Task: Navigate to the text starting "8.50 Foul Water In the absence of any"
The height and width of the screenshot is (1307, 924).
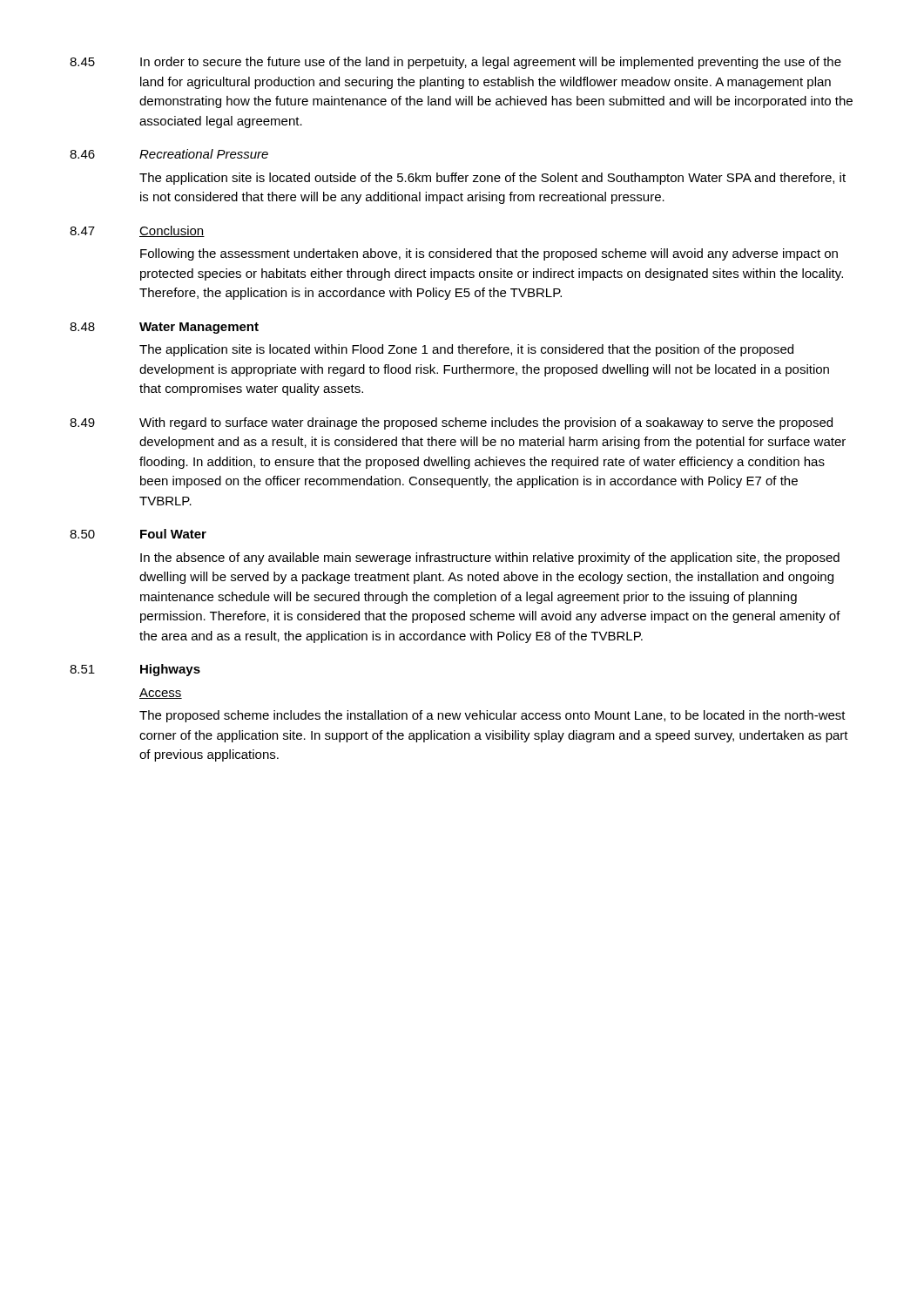Action: (462, 585)
